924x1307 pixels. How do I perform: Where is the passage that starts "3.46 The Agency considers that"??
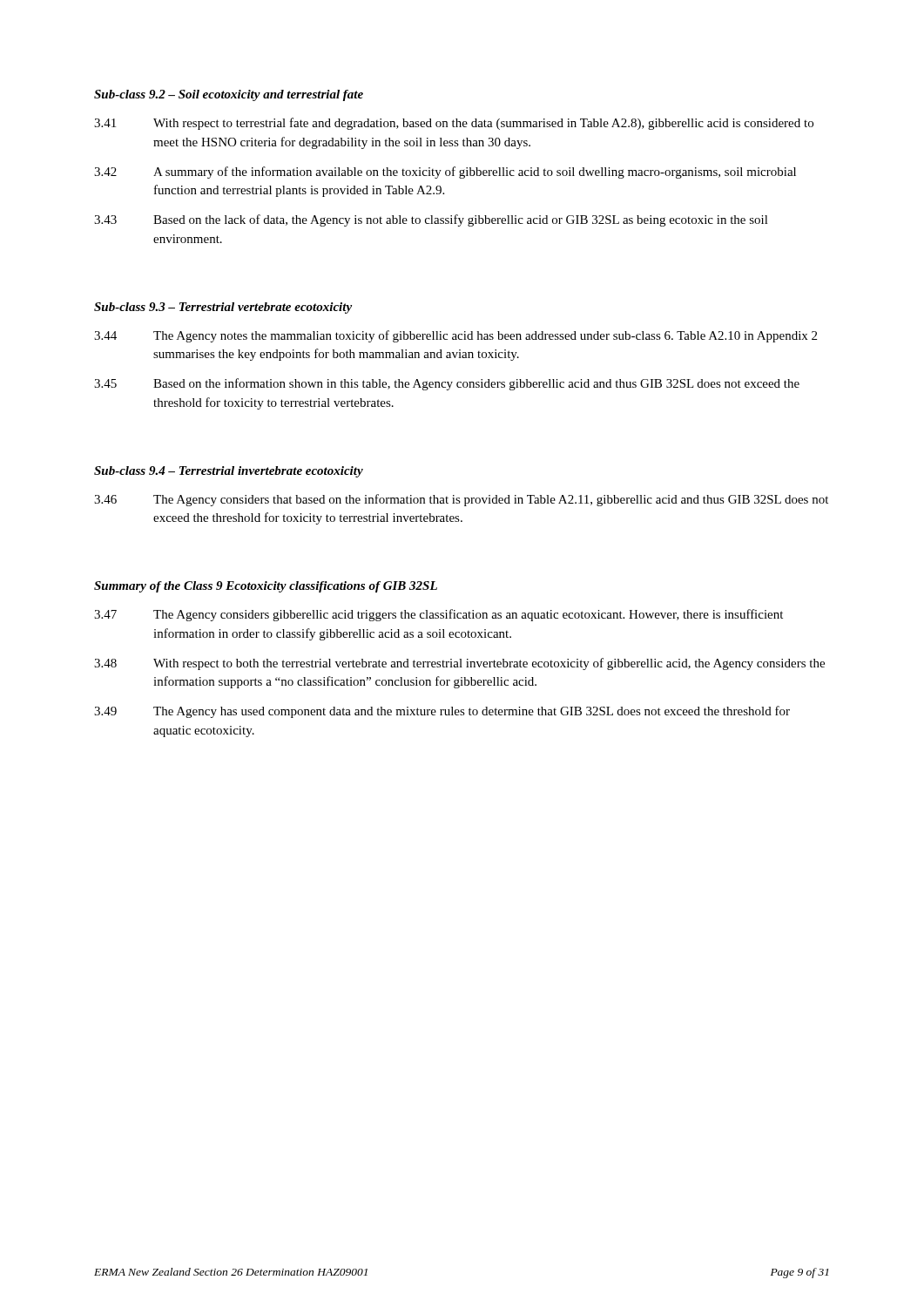(462, 509)
